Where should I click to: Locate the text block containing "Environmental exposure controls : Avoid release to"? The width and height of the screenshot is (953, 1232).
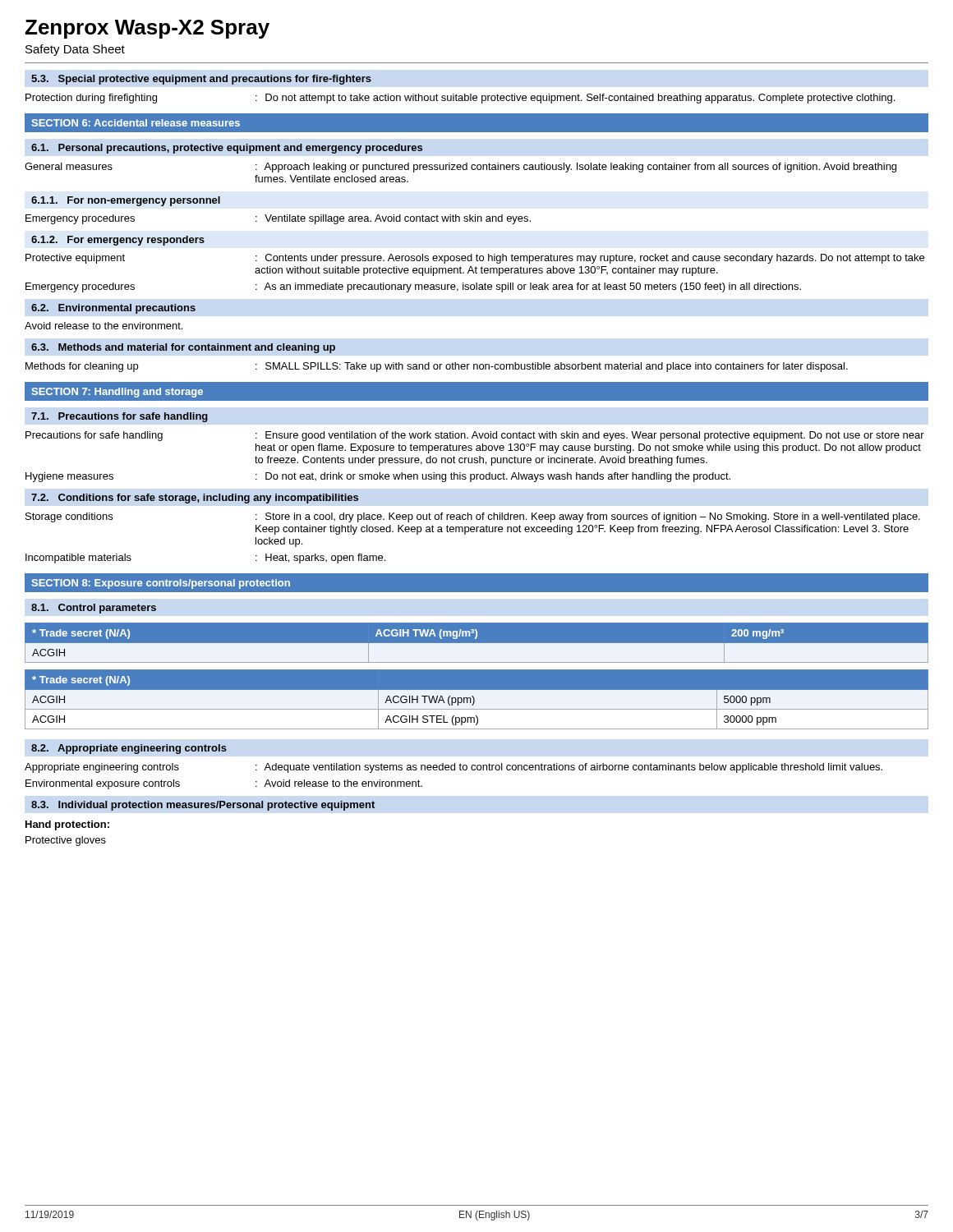101,784
